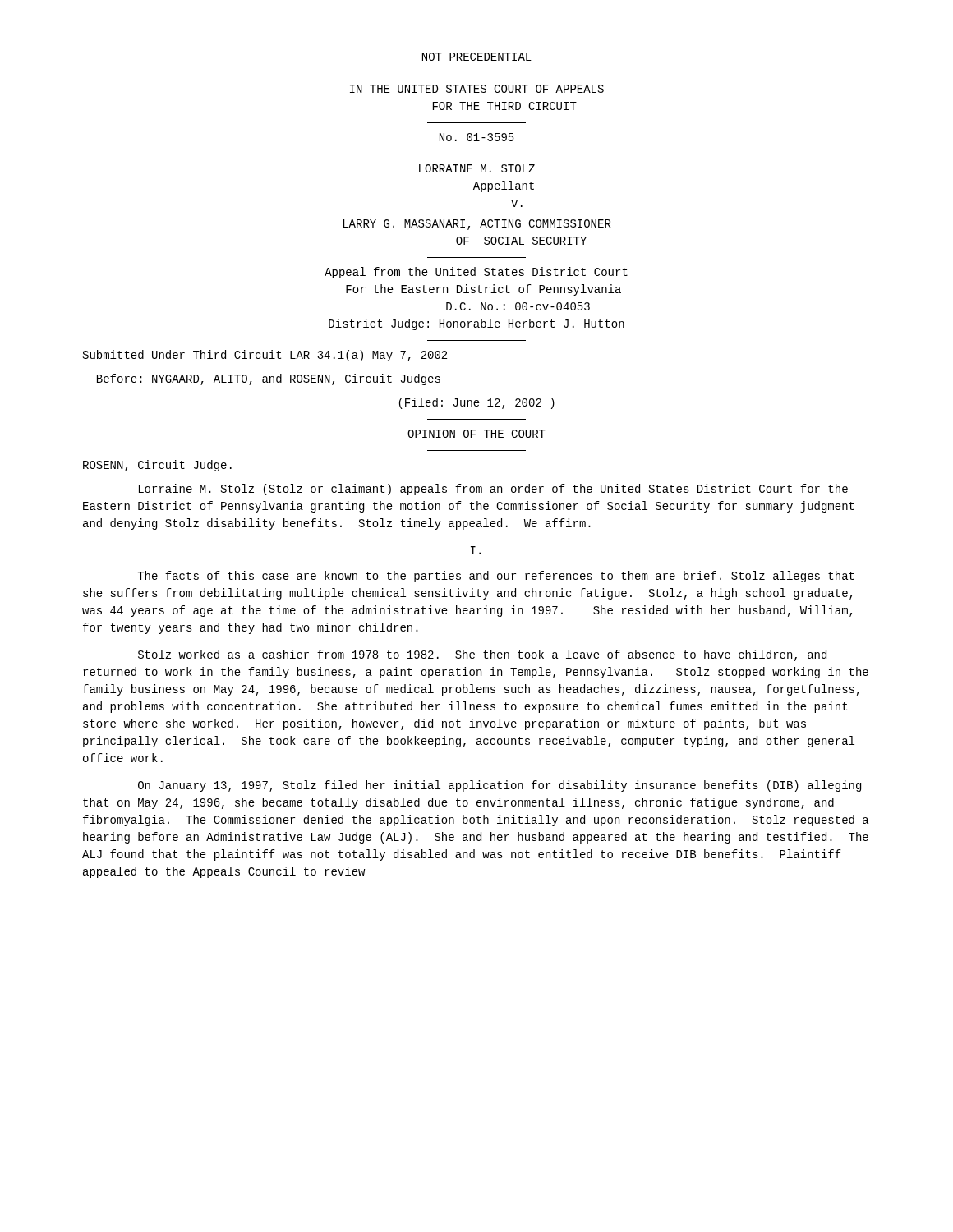Find the text with the text "LORRAINE M. STOLZ Appellant v."

(476, 186)
